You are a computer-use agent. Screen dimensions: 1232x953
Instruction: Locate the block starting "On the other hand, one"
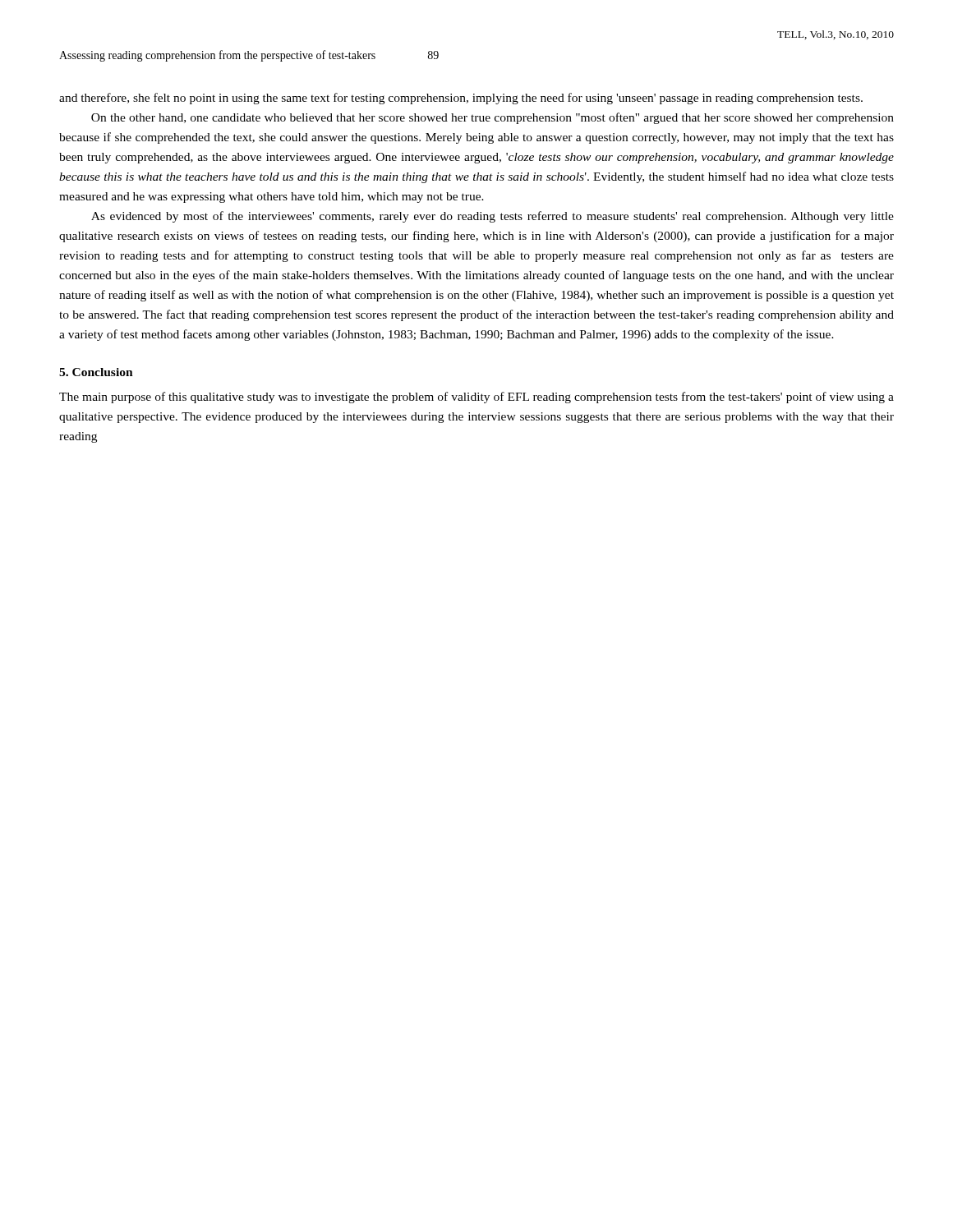tap(476, 156)
